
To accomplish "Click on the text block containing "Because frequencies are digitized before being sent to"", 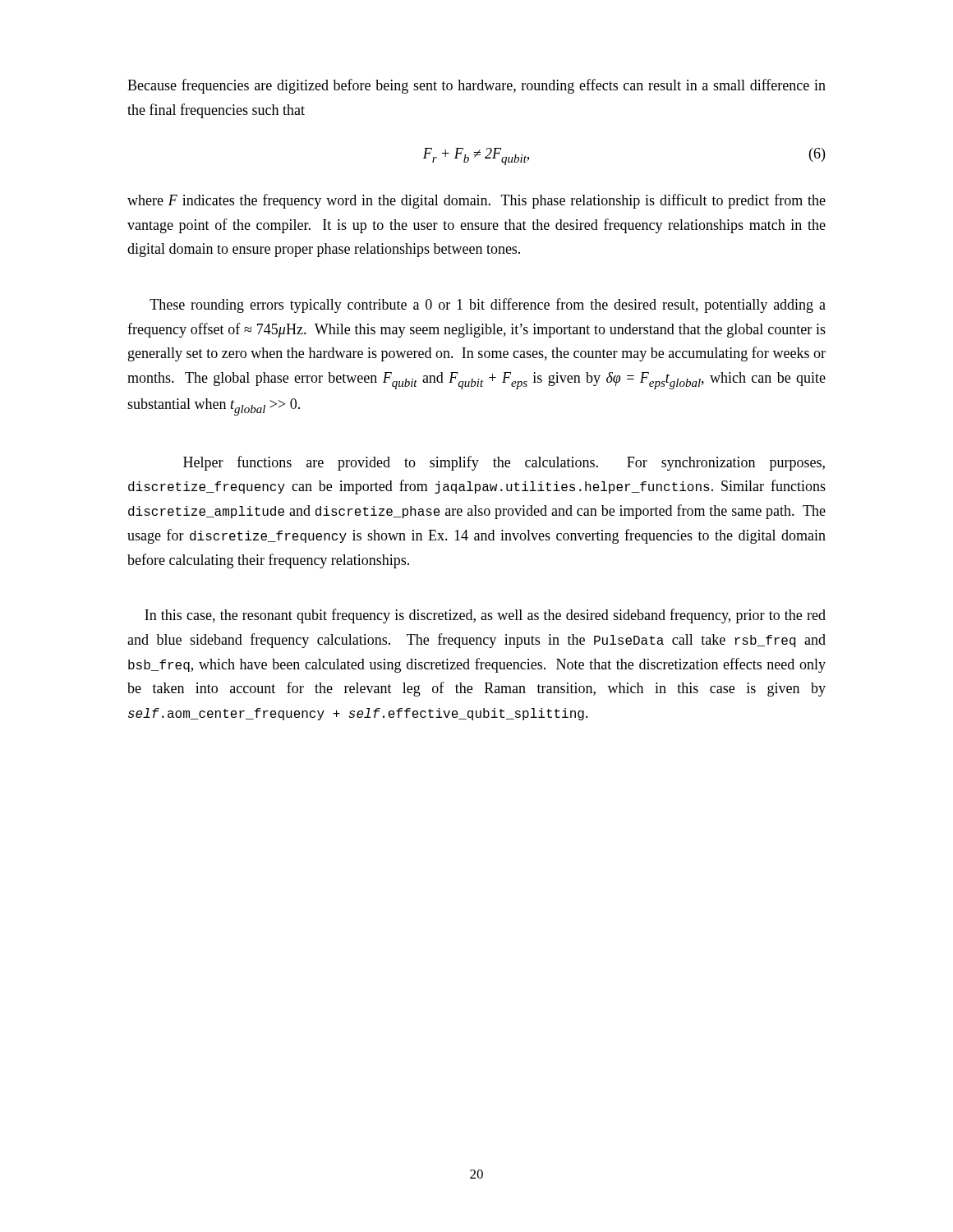I will pos(476,98).
